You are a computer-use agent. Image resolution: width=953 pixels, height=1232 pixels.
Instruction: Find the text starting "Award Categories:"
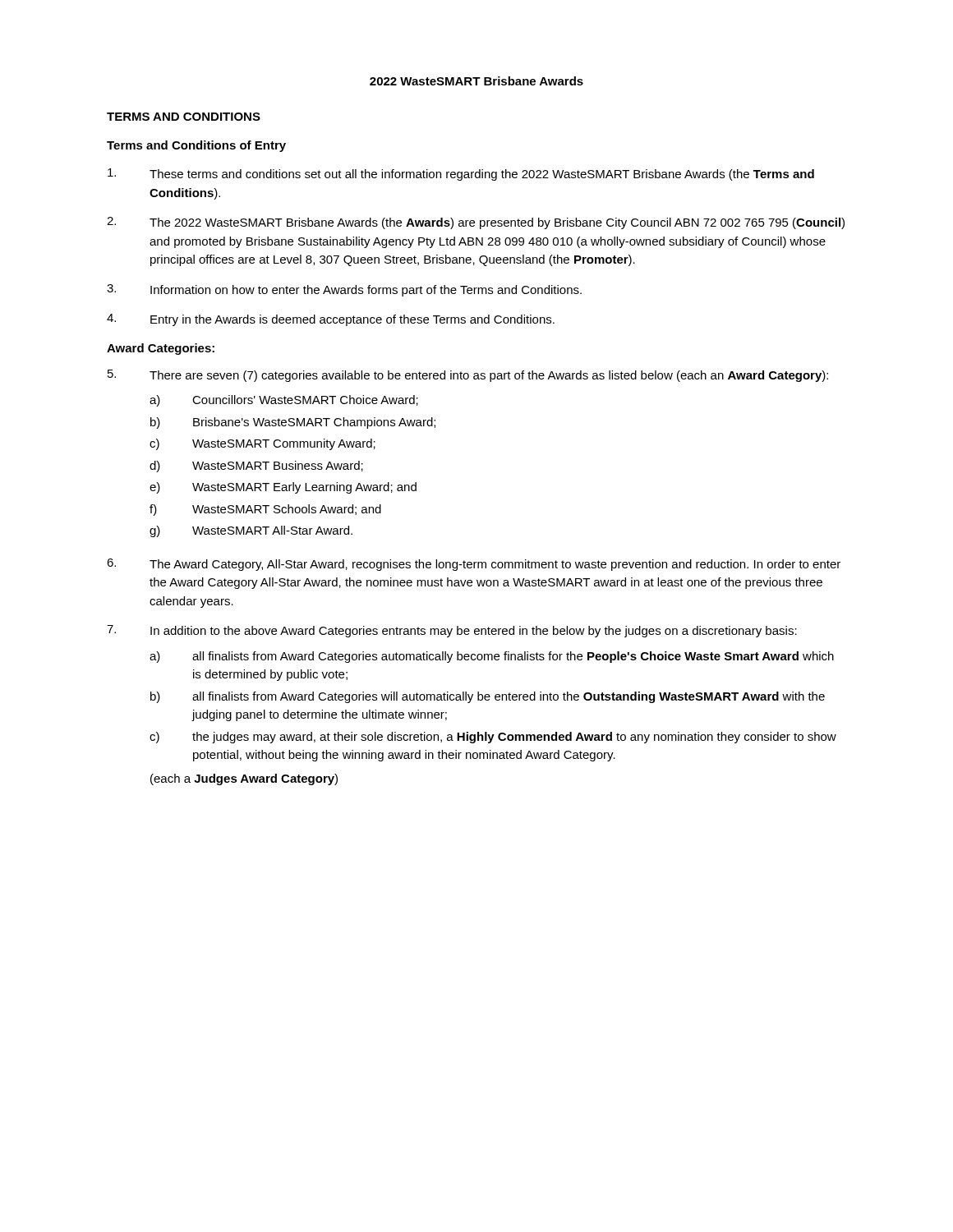tap(161, 347)
